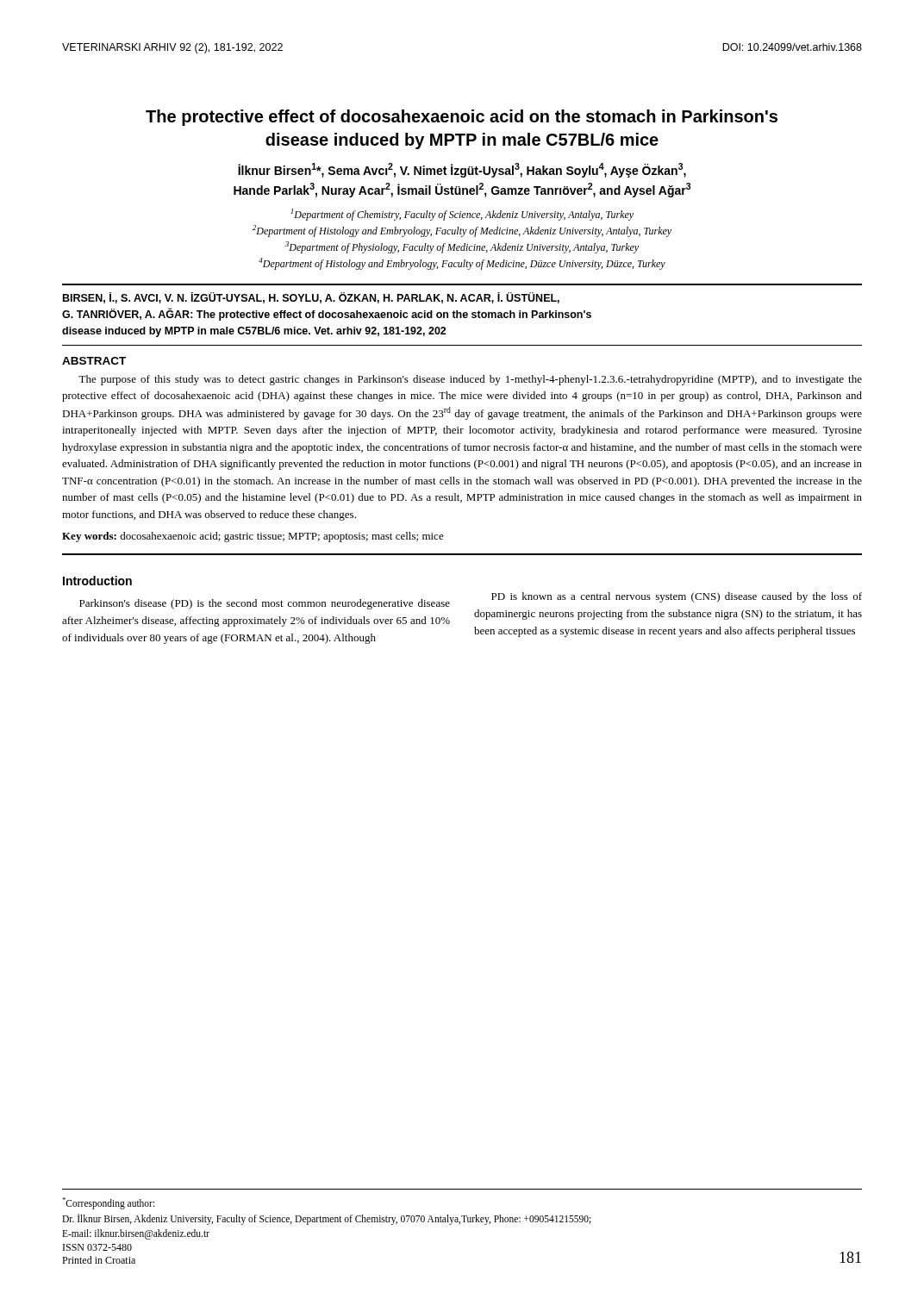Select the element starting "The protective effect of docosahexaenoic acid on"
The height and width of the screenshot is (1293, 924).
(x=462, y=128)
